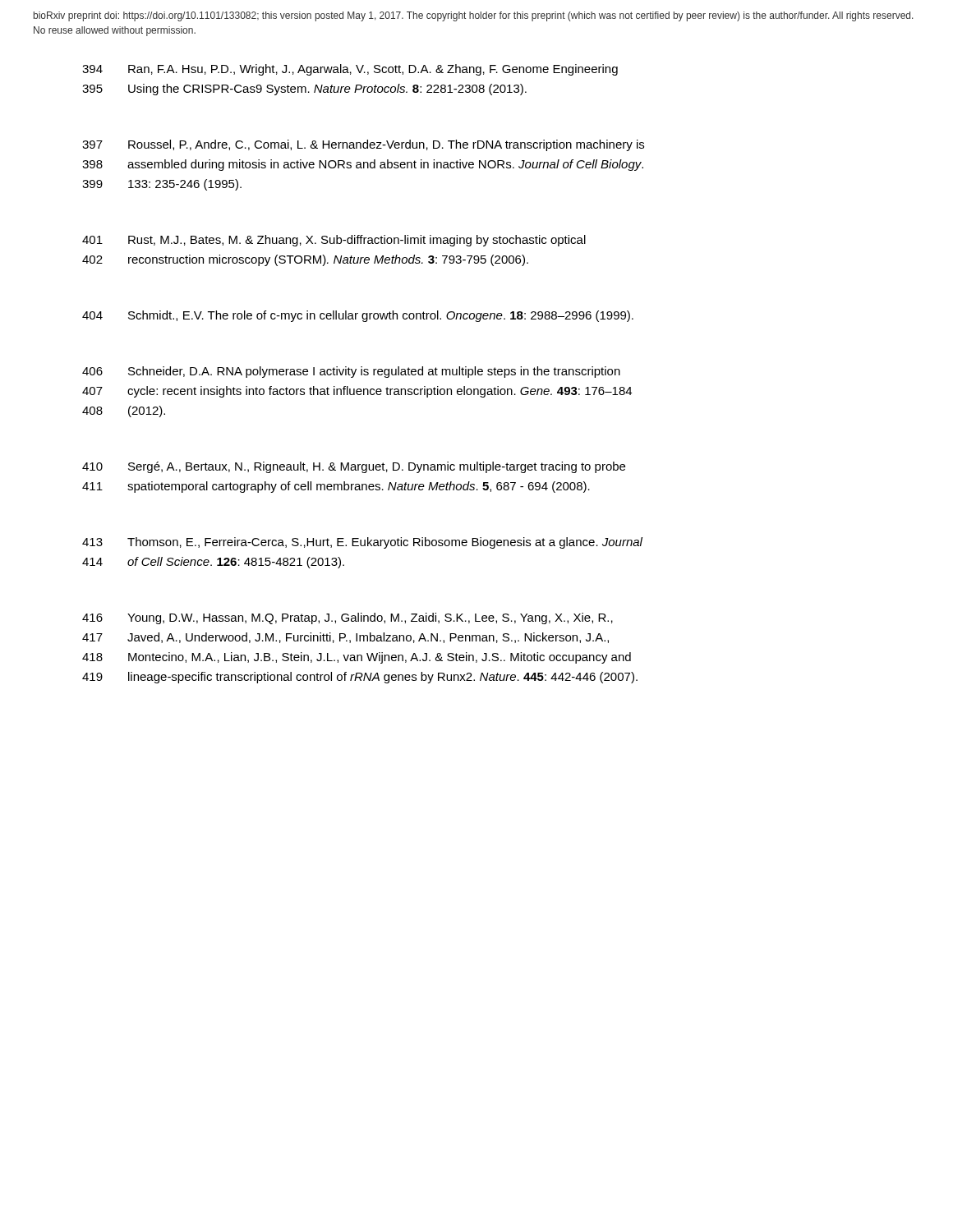Screen dimensions: 1232x953
Task: Find the passage starting "408 (2012)."
Action: [143, 411]
